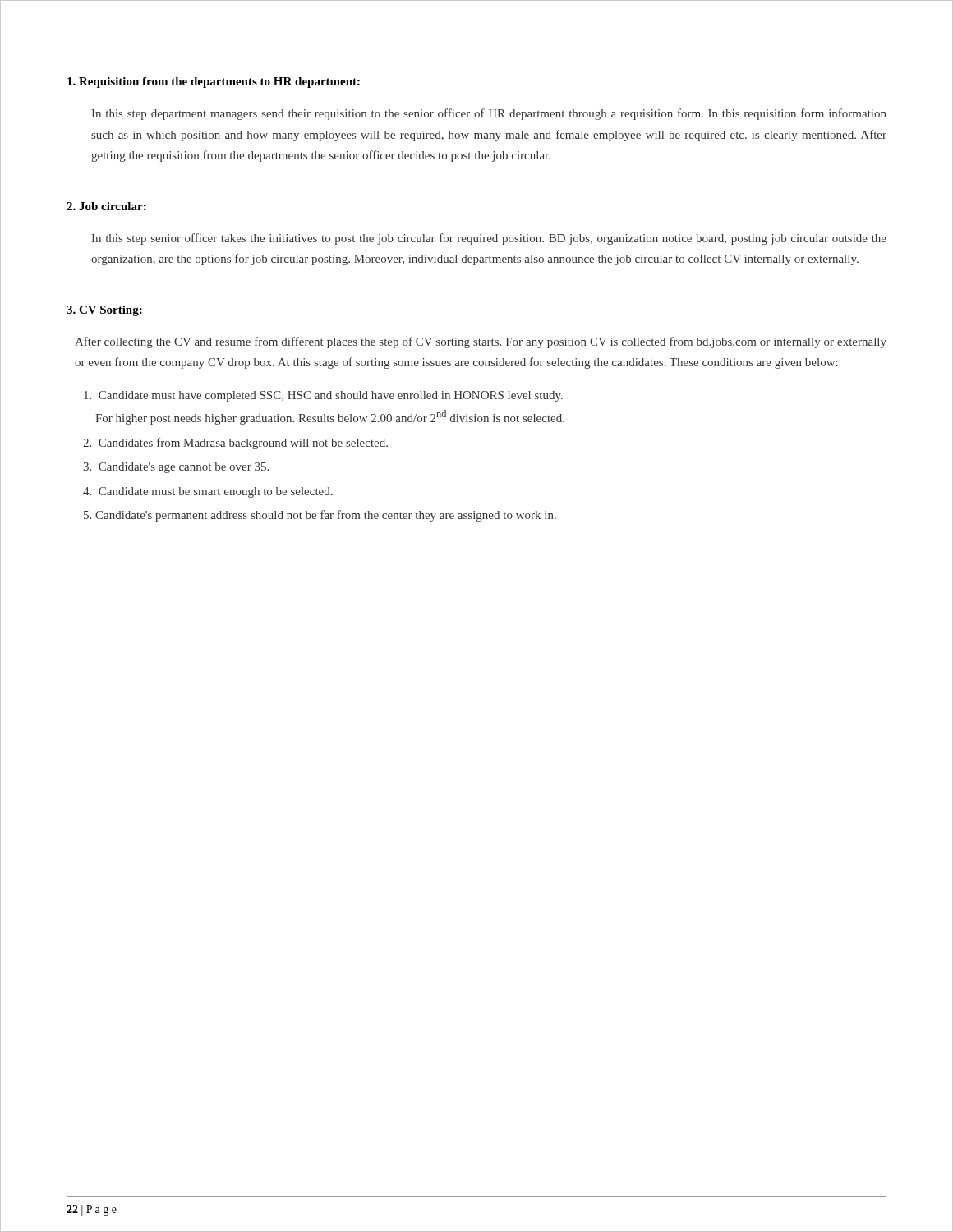Find the block on this page that starts "3. Candidate's age"
Screen dimensions: 1232x953
[x=176, y=466]
